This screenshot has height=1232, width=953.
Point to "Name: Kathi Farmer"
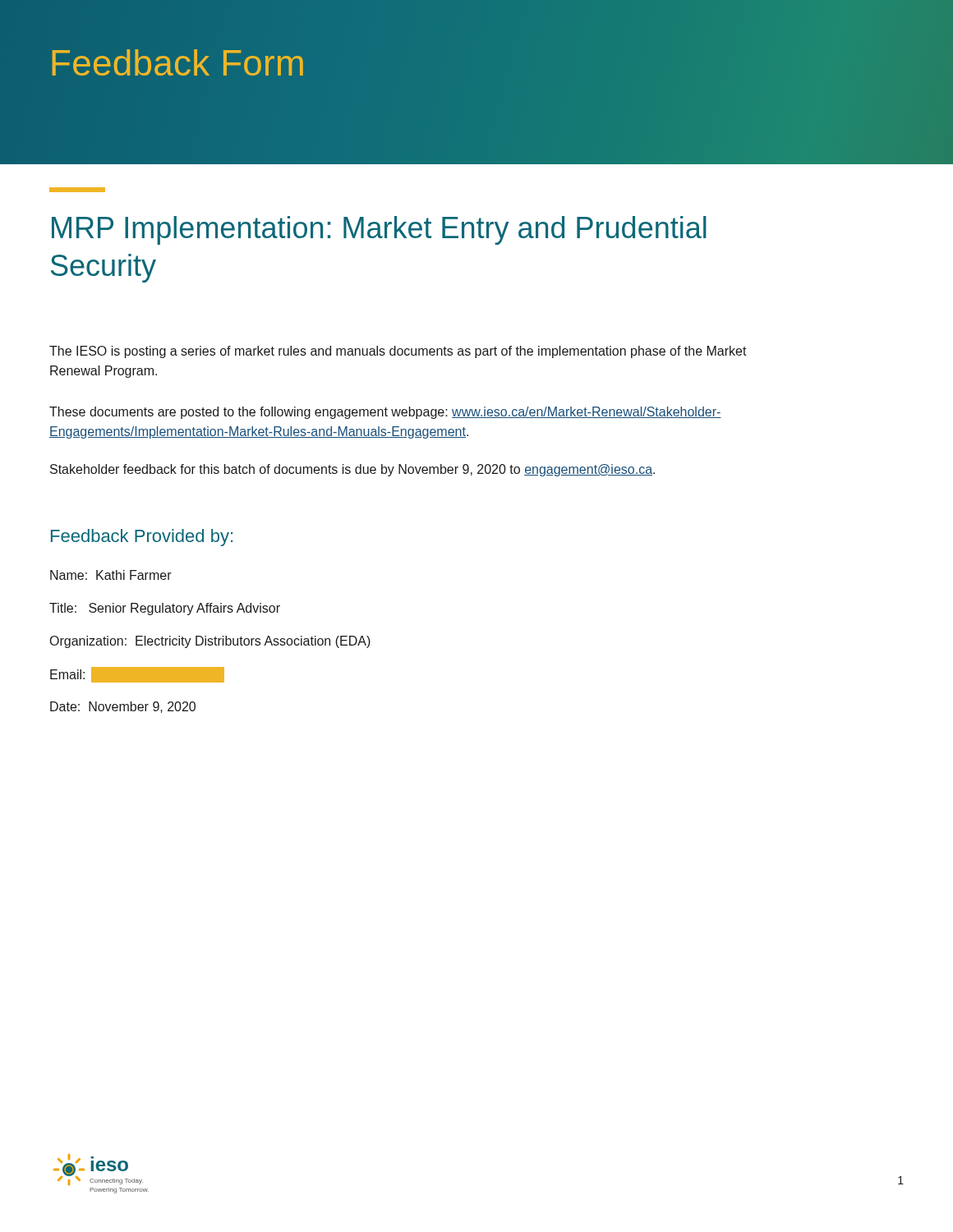pyautogui.click(x=110, y=575)
